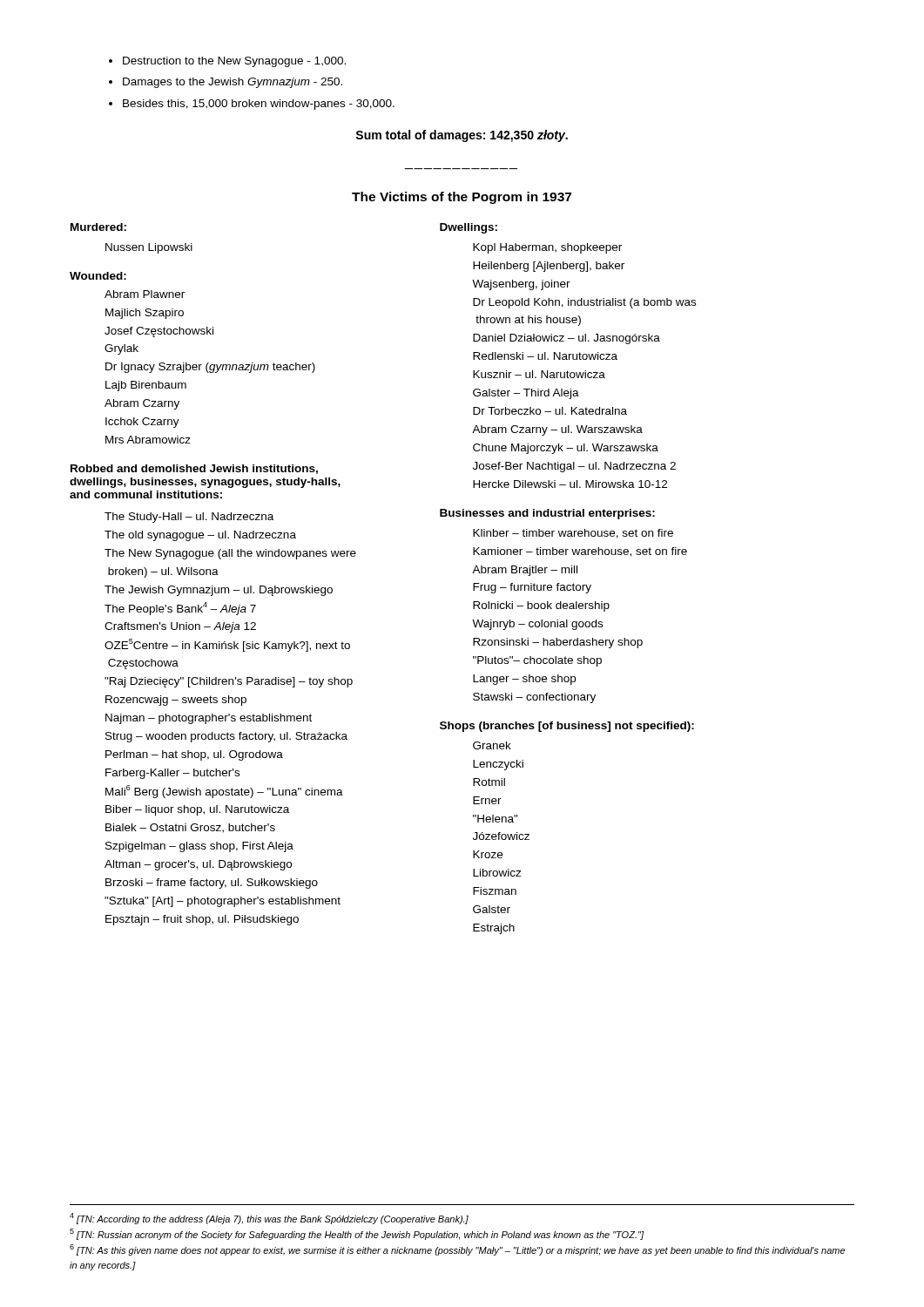This screenshot has width=924, height=1307.
Task: Select the section header with the text "Businesses and industrial"
Action: 547,512
